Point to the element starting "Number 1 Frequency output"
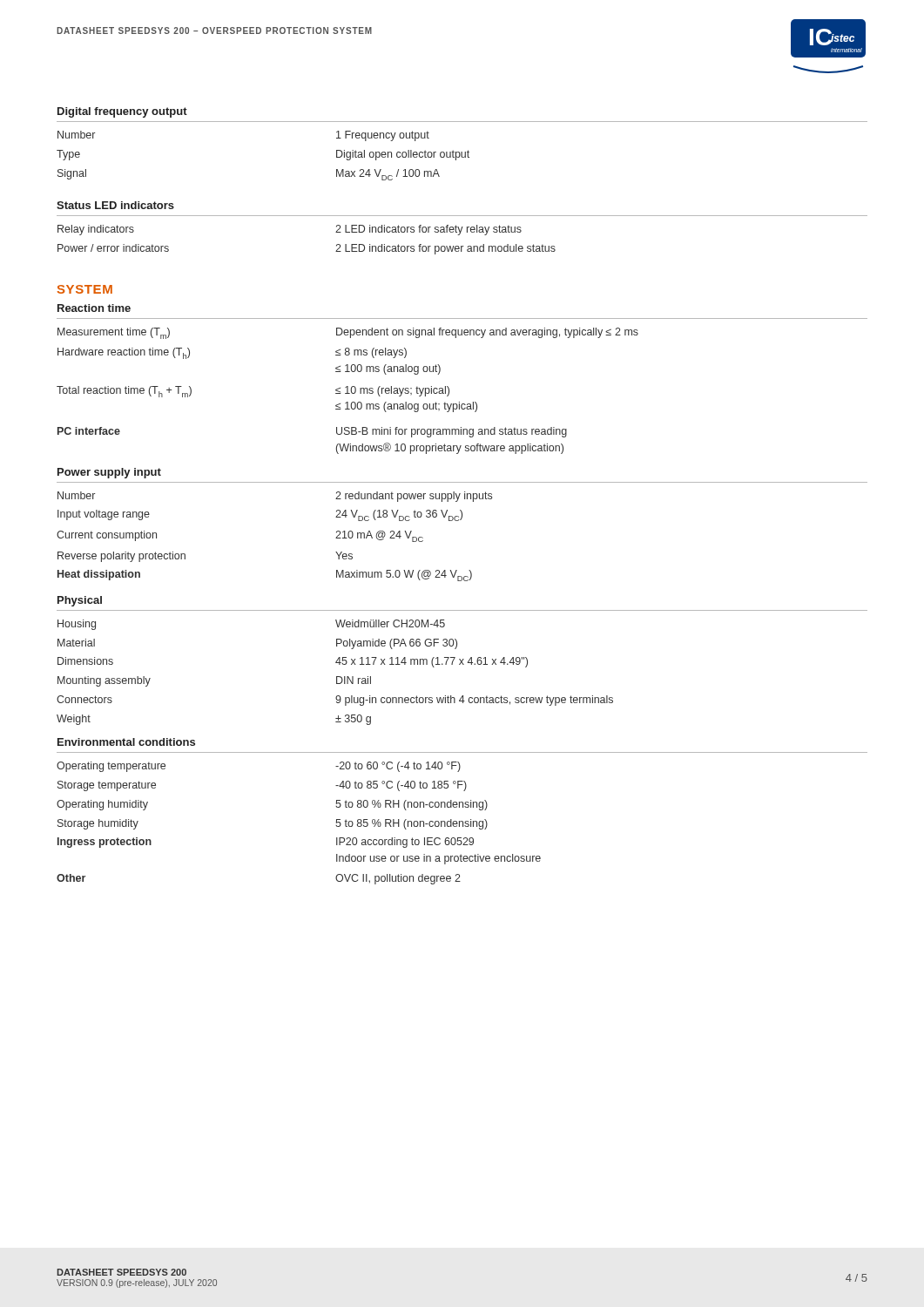 click(x=75, y=135)
